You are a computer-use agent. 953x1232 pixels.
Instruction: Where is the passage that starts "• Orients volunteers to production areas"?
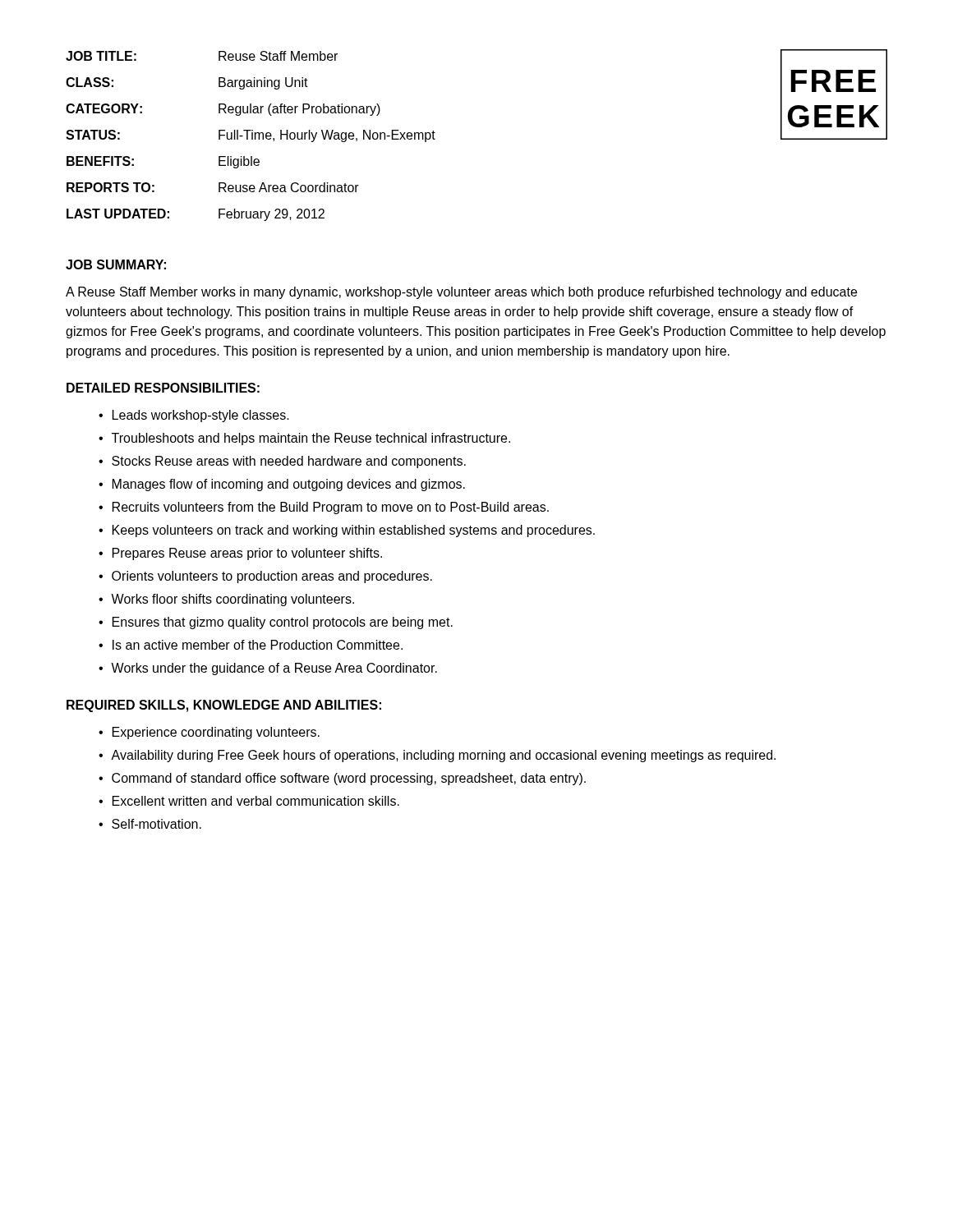[x=265, y=577]
